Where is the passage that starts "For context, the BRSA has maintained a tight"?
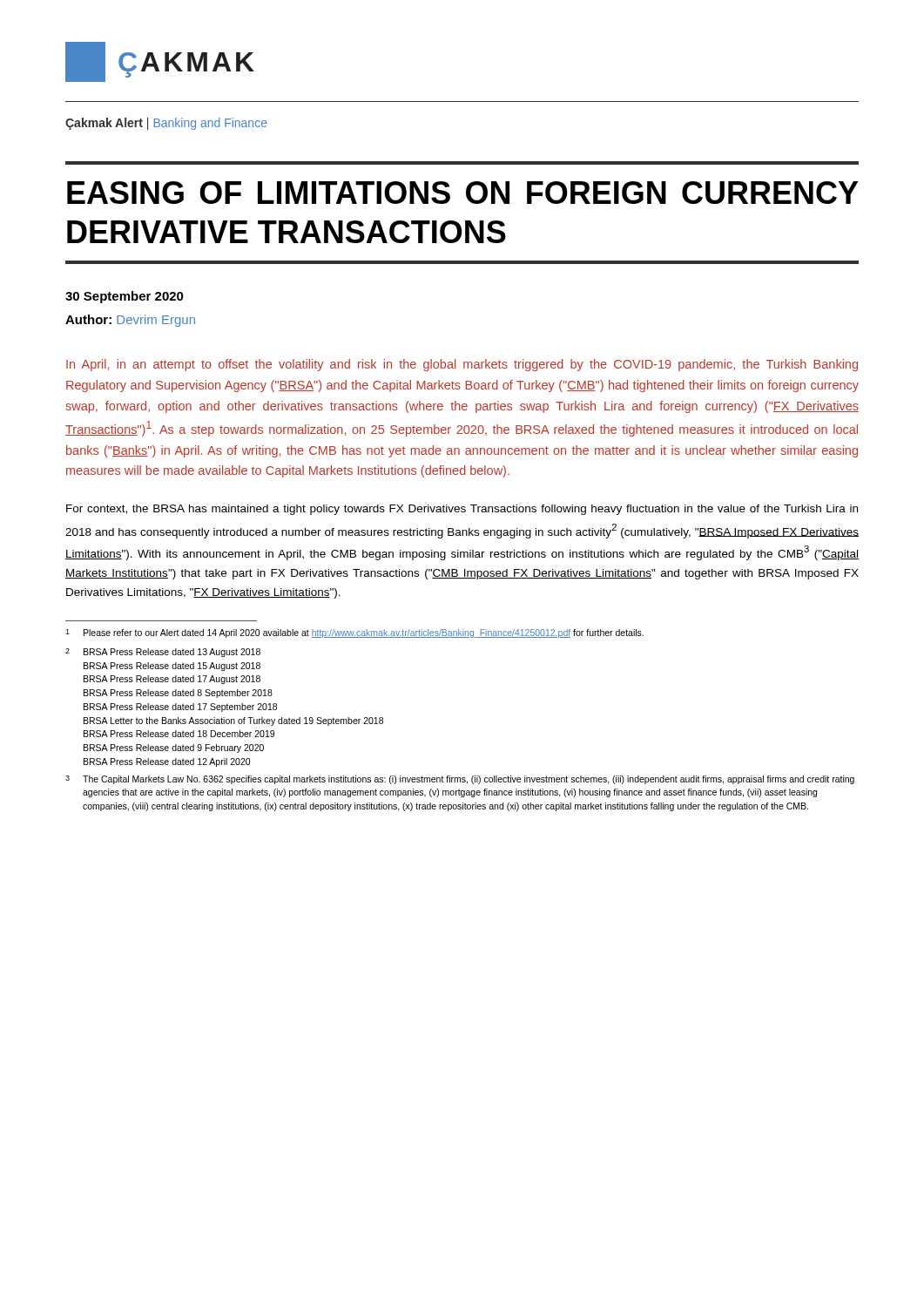Screen dimensions: 1307x924 pyautogui.click(x=462, y=551)
